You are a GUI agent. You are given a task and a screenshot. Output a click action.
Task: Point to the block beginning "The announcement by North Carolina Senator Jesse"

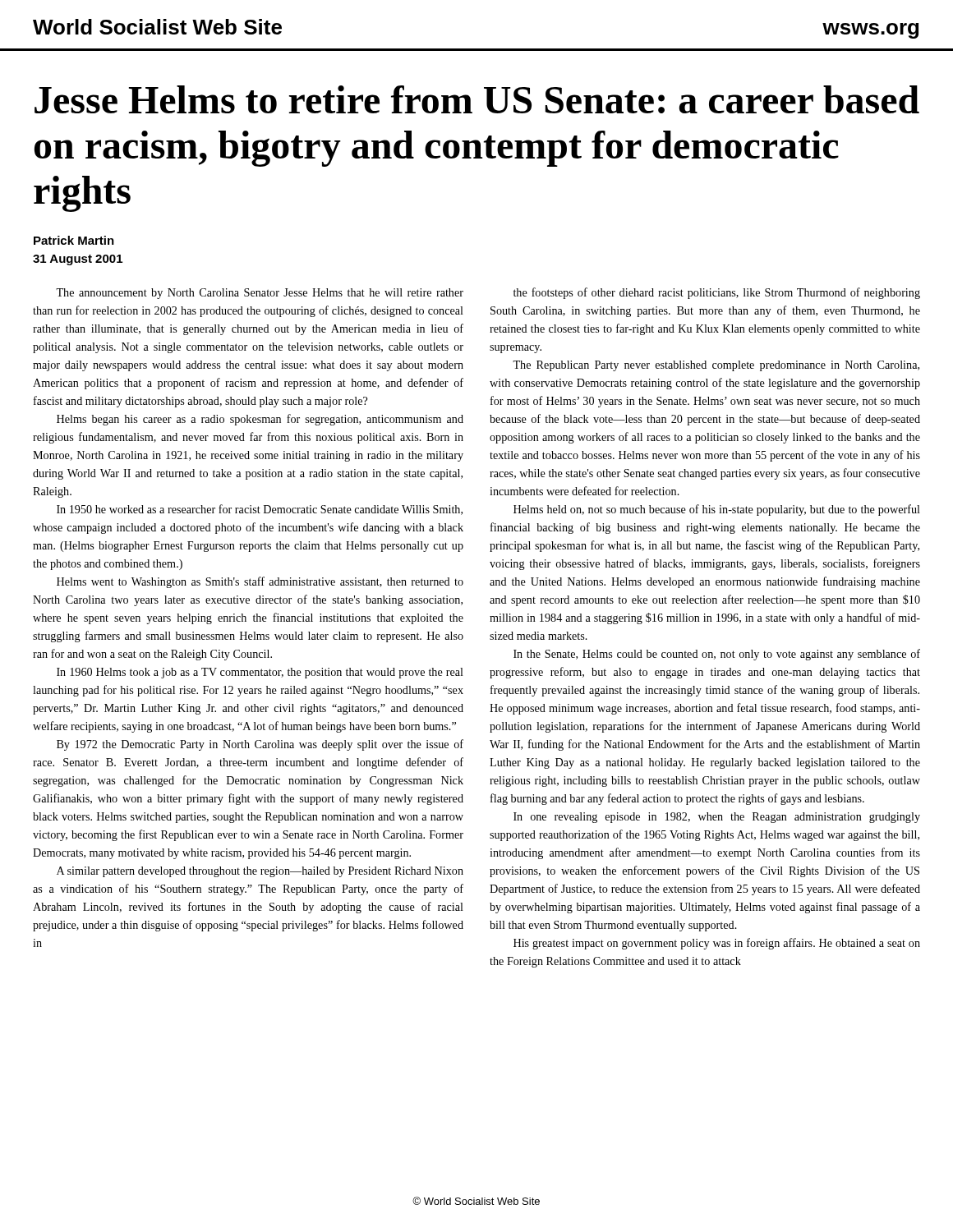pos(248,346)
